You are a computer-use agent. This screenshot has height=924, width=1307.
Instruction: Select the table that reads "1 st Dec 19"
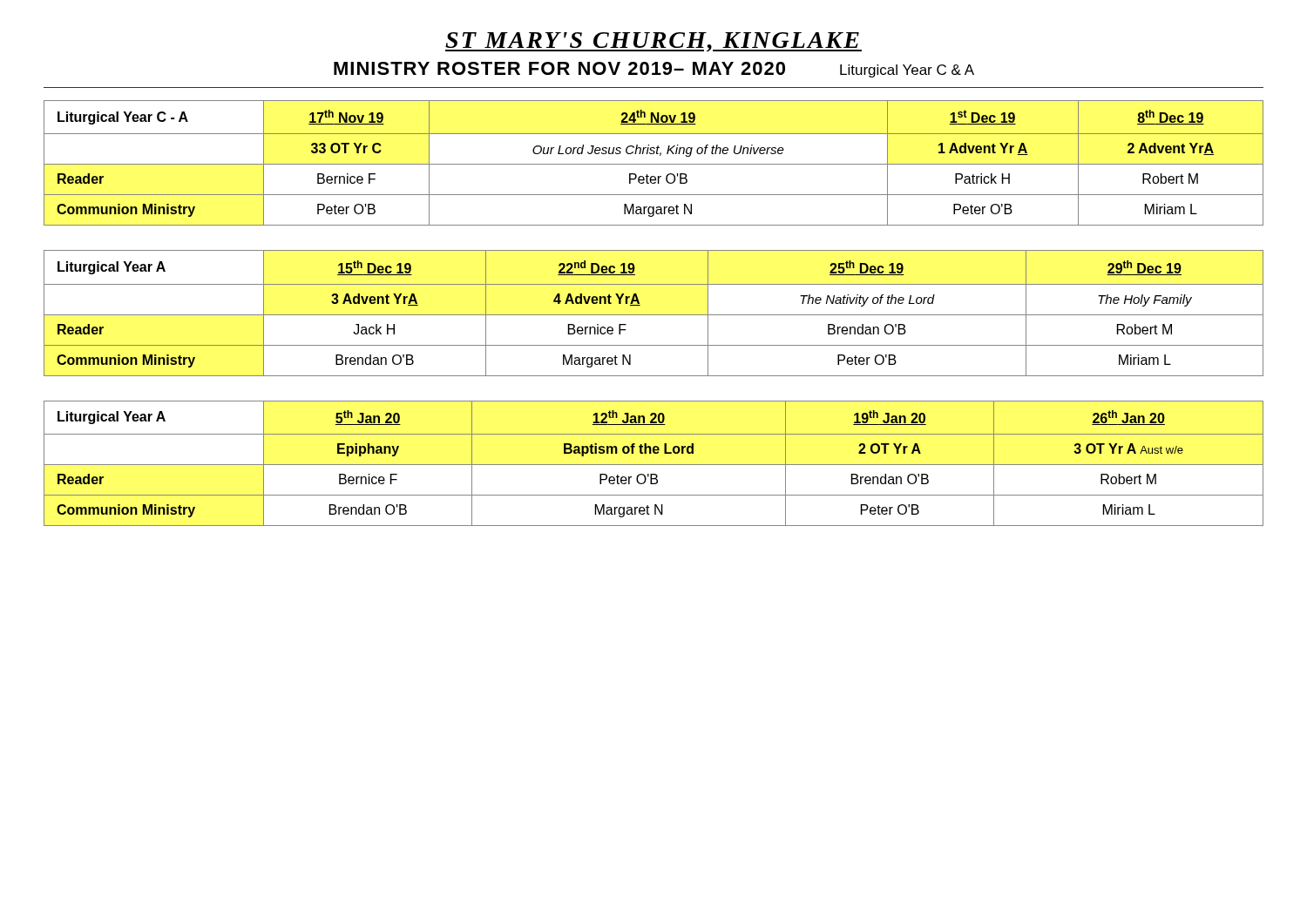click(x=654, y=163)
